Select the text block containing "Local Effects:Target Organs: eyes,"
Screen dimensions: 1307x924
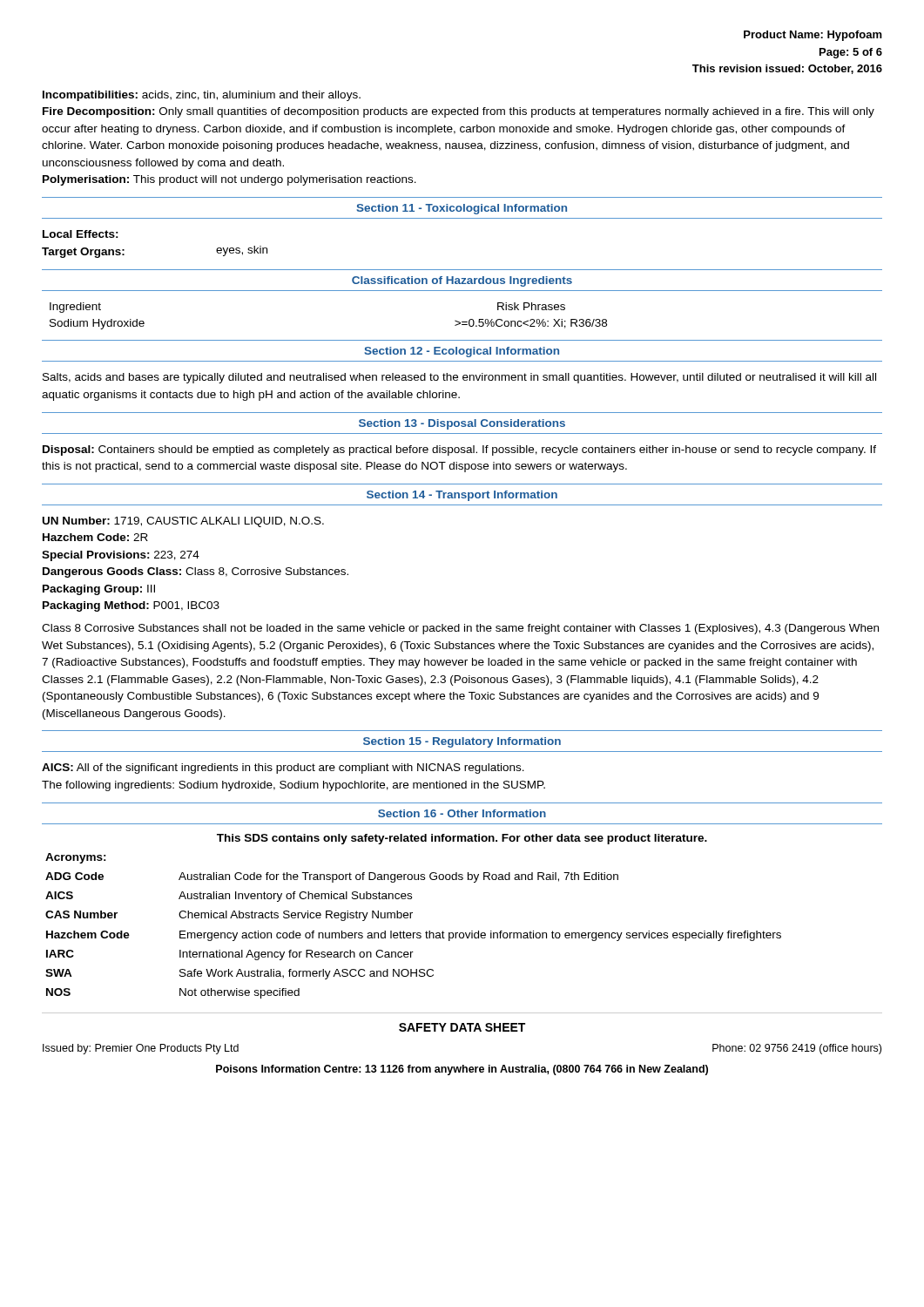pos(81,234)
